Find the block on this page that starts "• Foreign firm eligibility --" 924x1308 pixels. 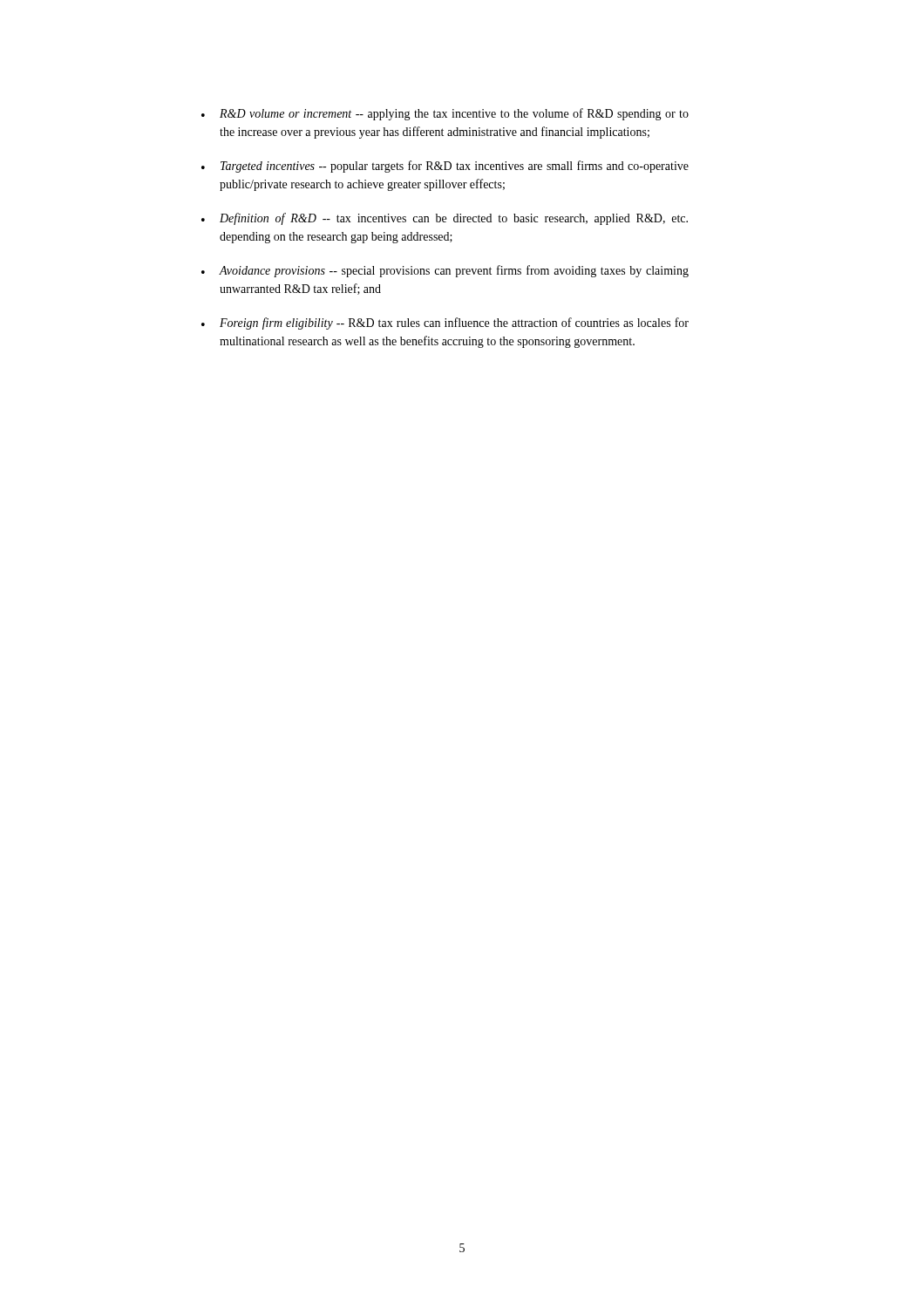pos(445,332)
